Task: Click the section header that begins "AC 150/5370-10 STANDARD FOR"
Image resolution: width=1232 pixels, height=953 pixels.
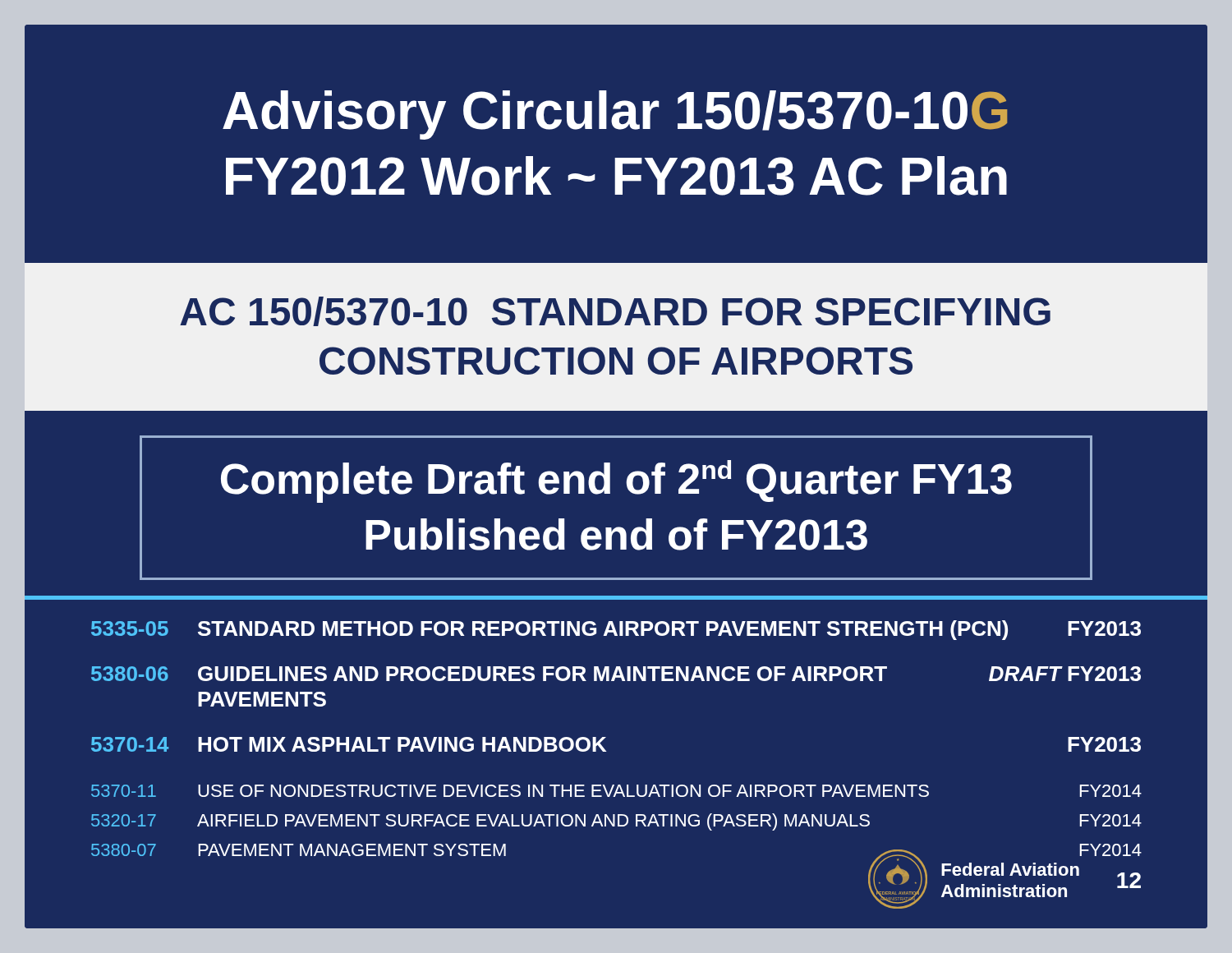Action: (616, 337)
